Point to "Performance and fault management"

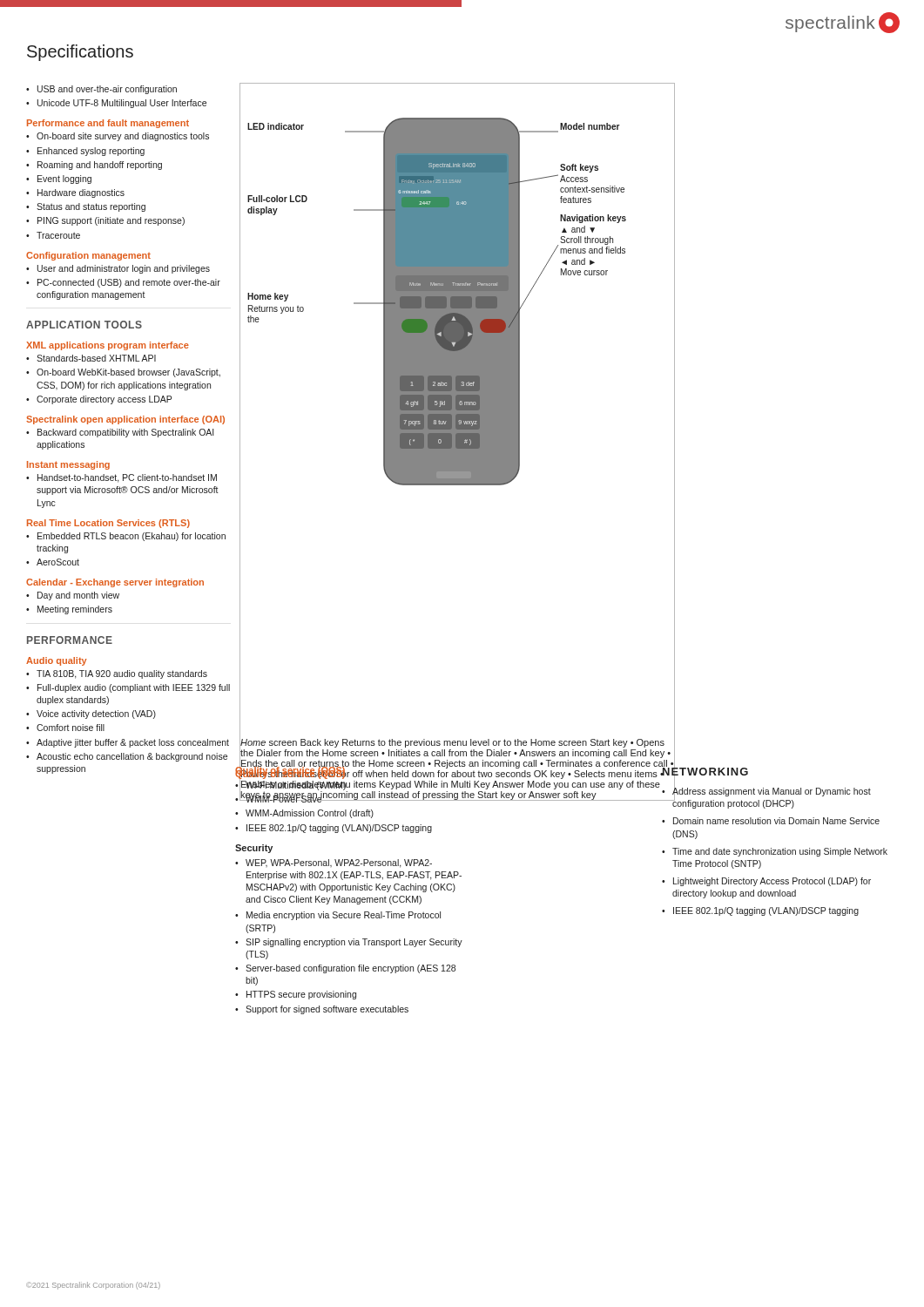pos(108,123)
